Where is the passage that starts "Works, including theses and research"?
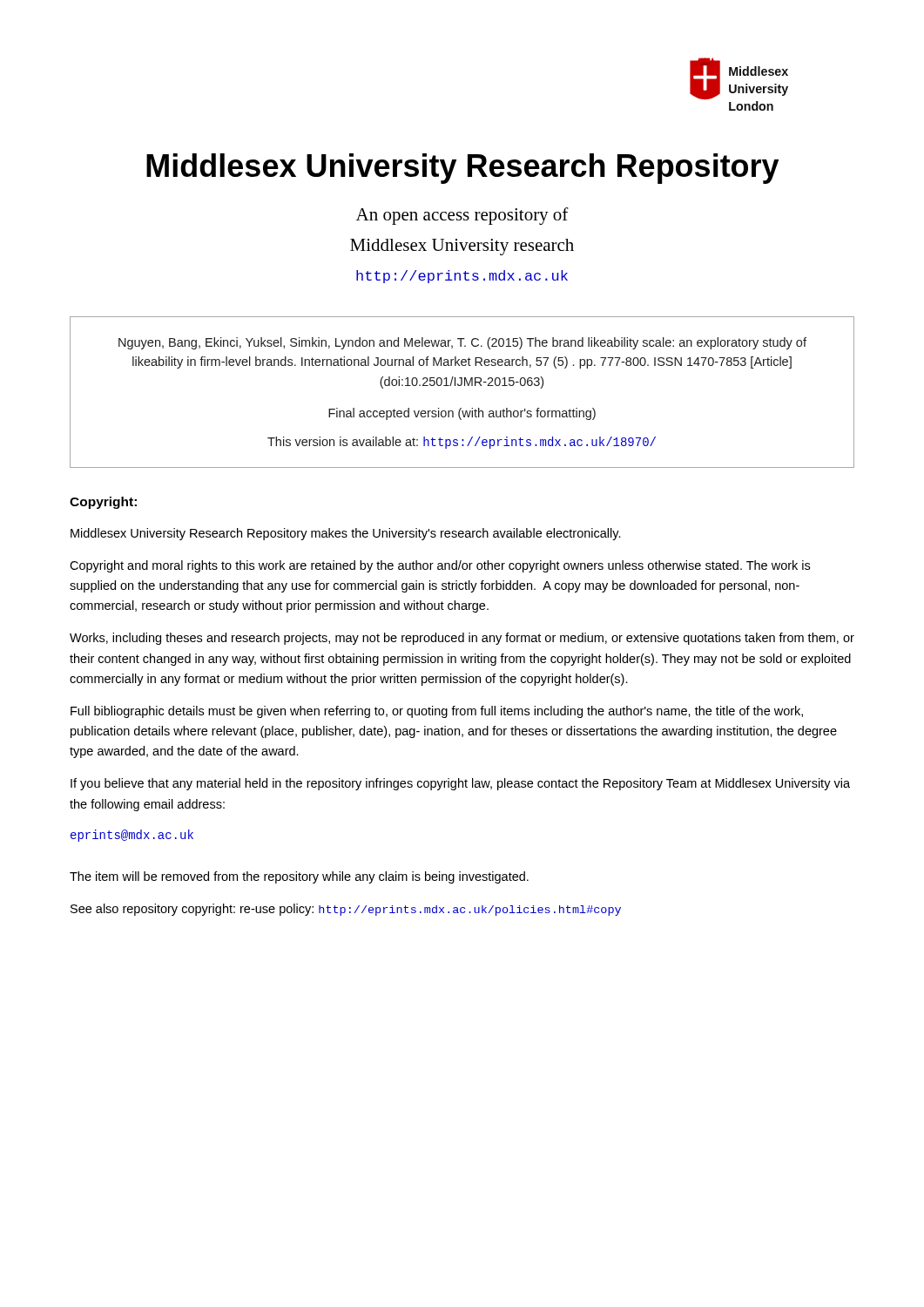Viewport: 924px width, 1307px height. coord(462,658)
